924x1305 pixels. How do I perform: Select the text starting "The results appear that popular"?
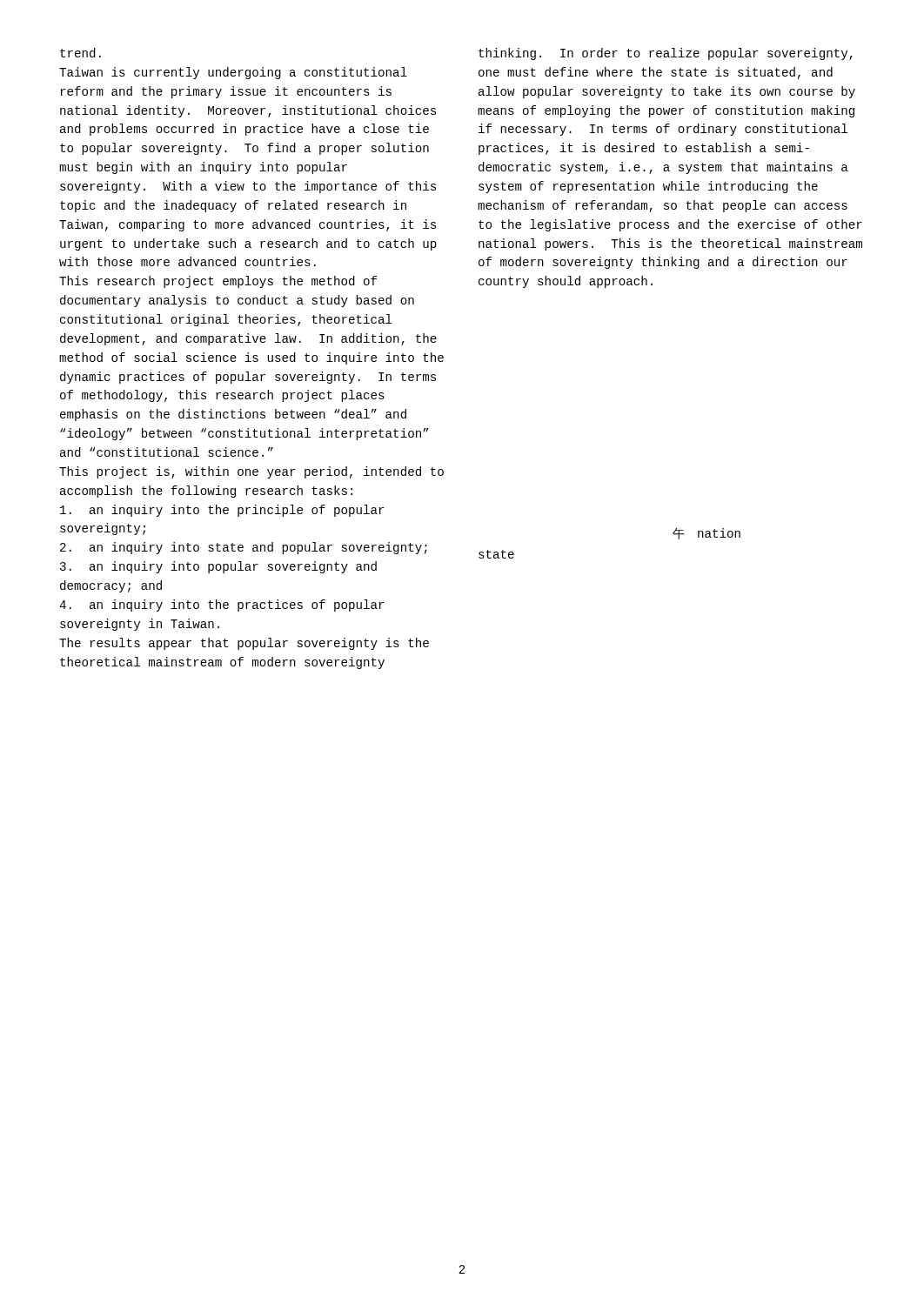[x=253, y=654]
